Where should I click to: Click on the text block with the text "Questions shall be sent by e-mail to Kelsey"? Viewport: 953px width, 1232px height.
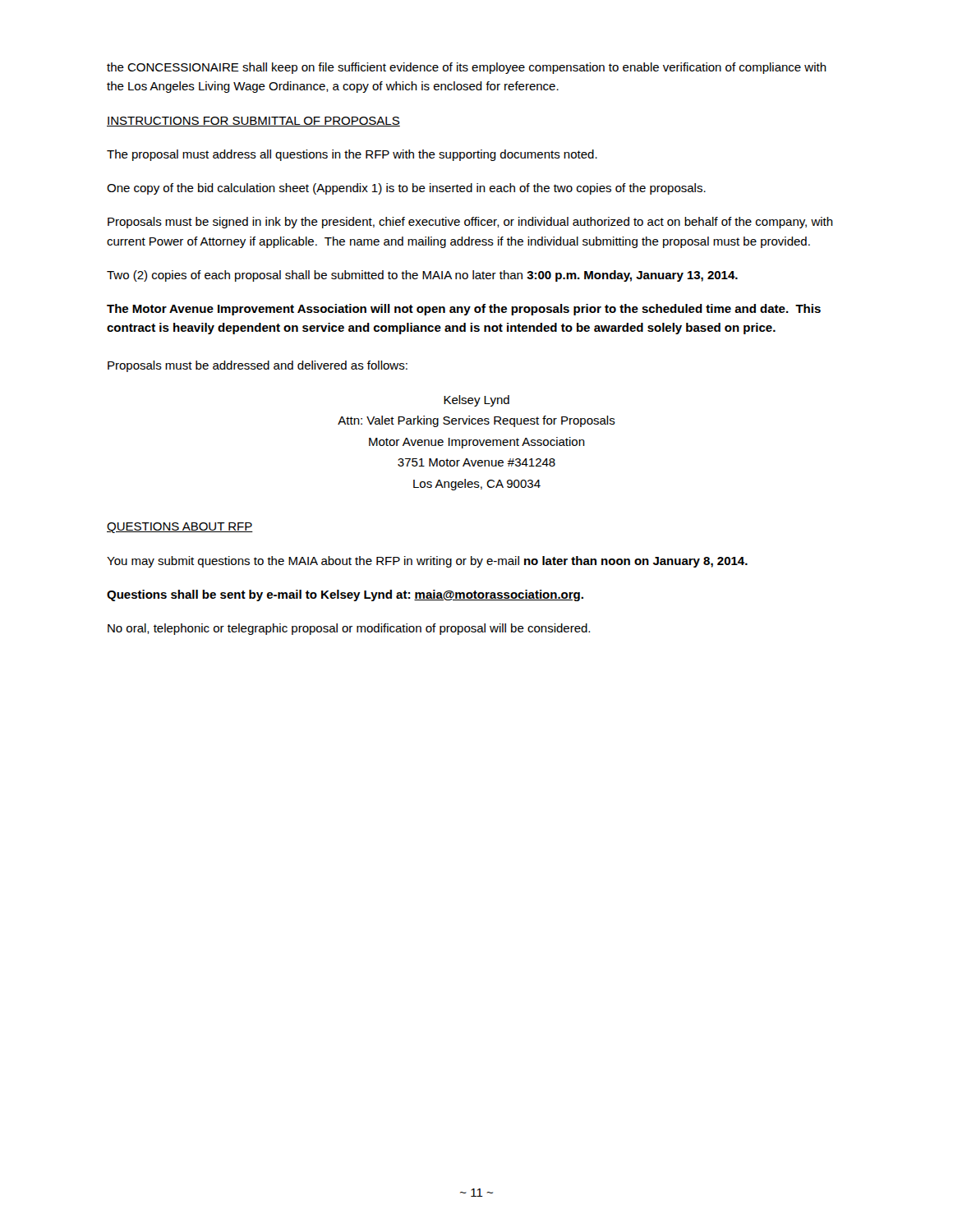[x=345, y=594]
